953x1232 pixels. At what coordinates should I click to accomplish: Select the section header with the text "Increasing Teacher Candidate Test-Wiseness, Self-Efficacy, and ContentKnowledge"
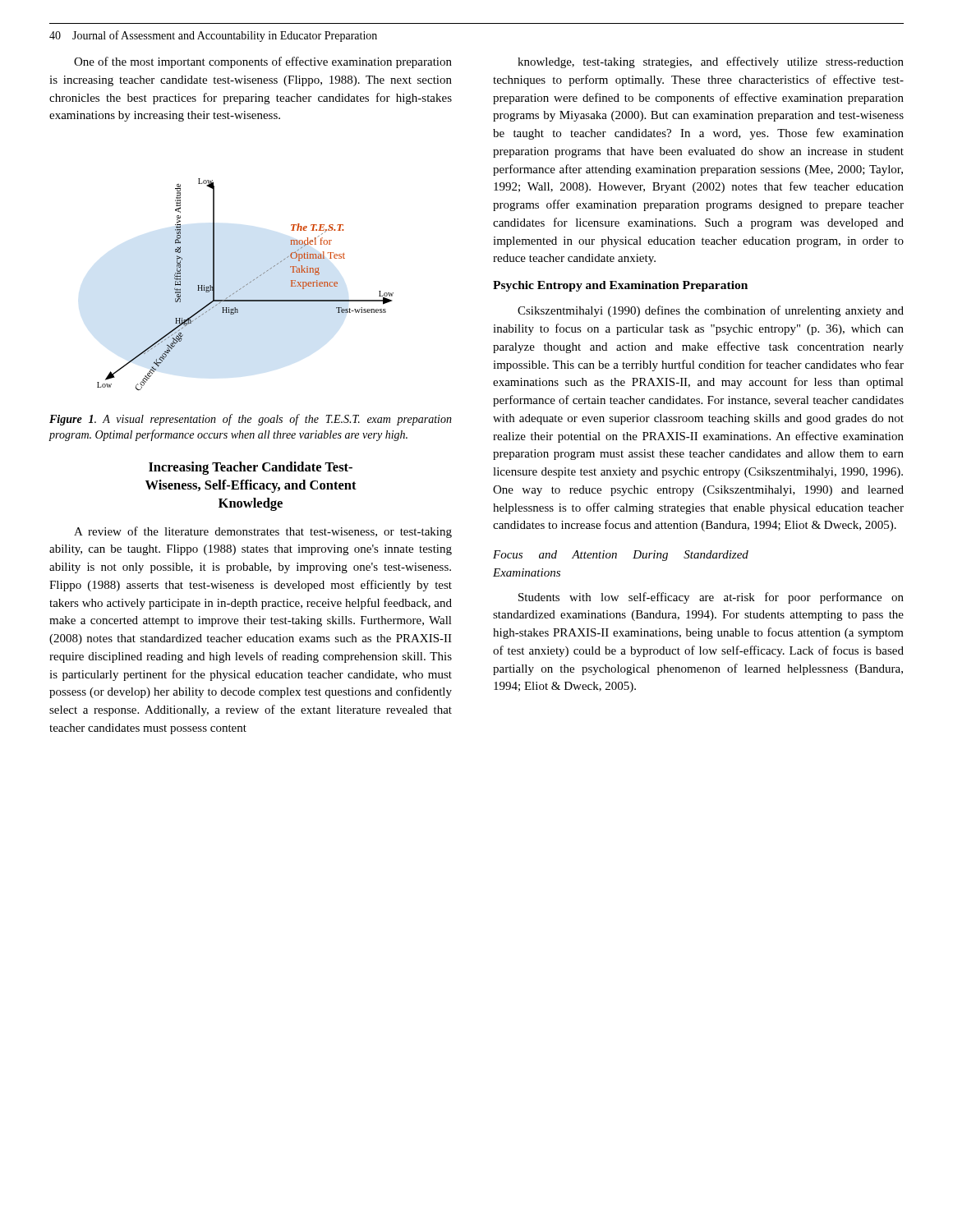point(251,485)
